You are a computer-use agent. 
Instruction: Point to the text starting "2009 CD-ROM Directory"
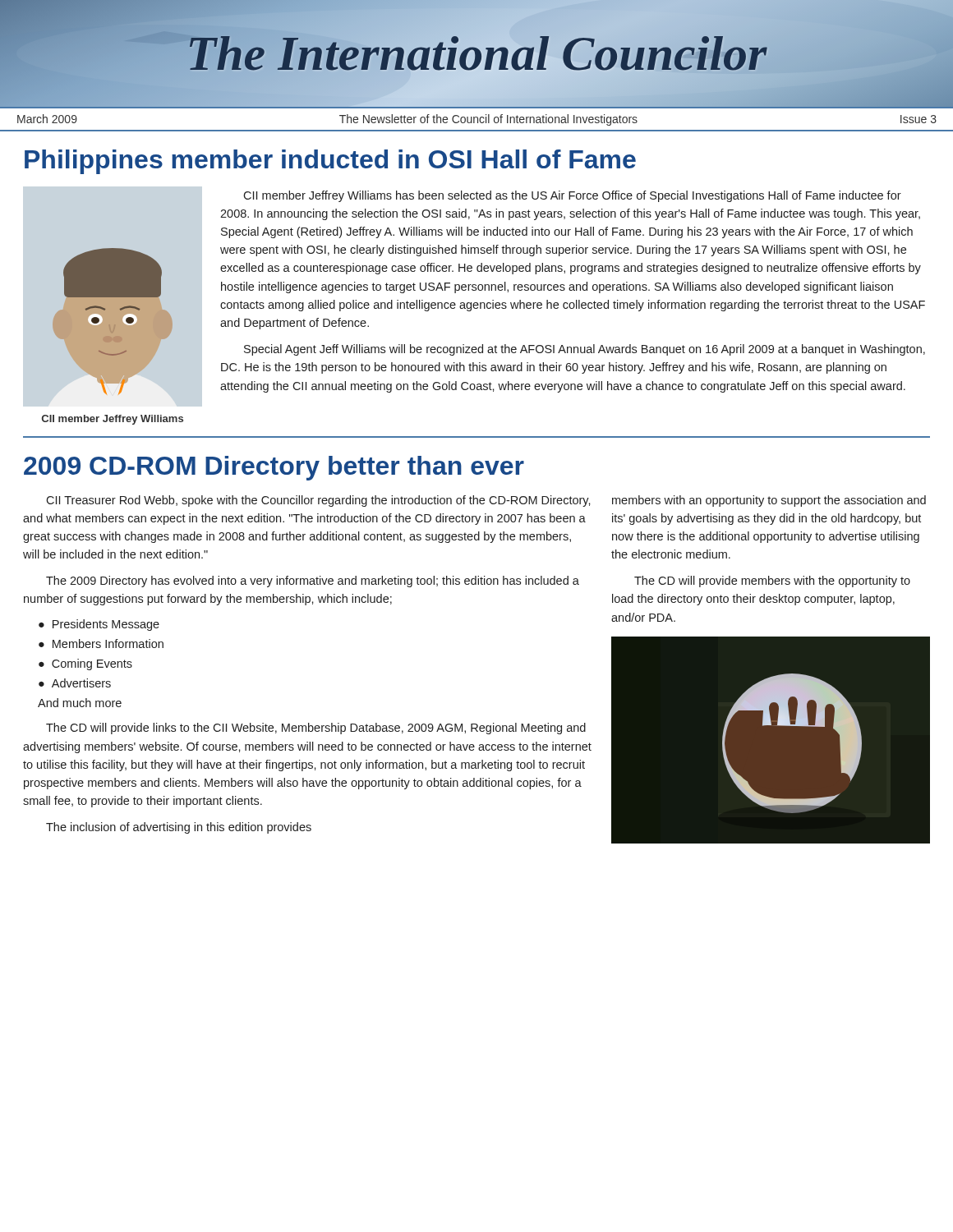tap(274, 466)
